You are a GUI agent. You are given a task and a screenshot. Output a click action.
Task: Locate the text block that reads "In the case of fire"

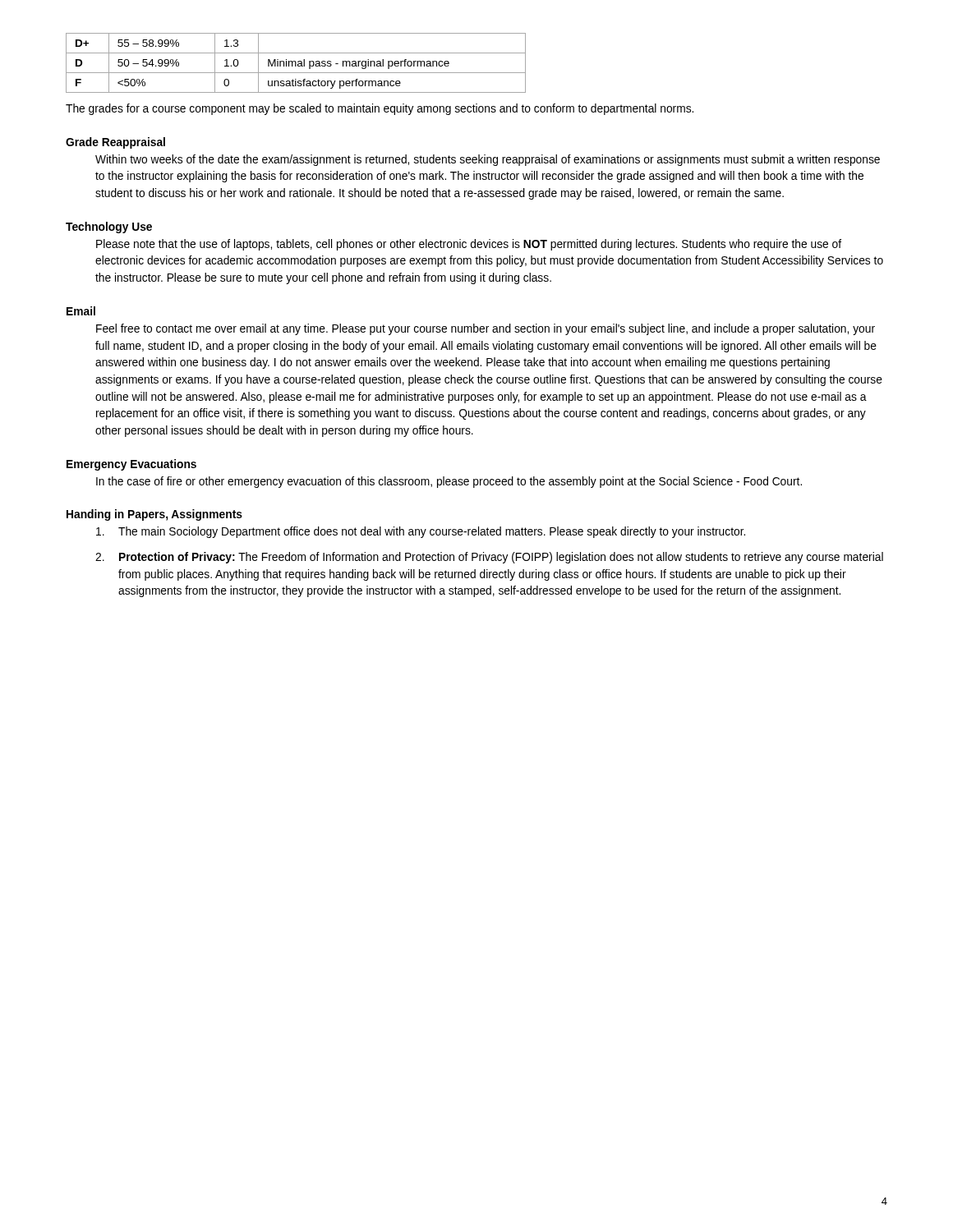449,481
